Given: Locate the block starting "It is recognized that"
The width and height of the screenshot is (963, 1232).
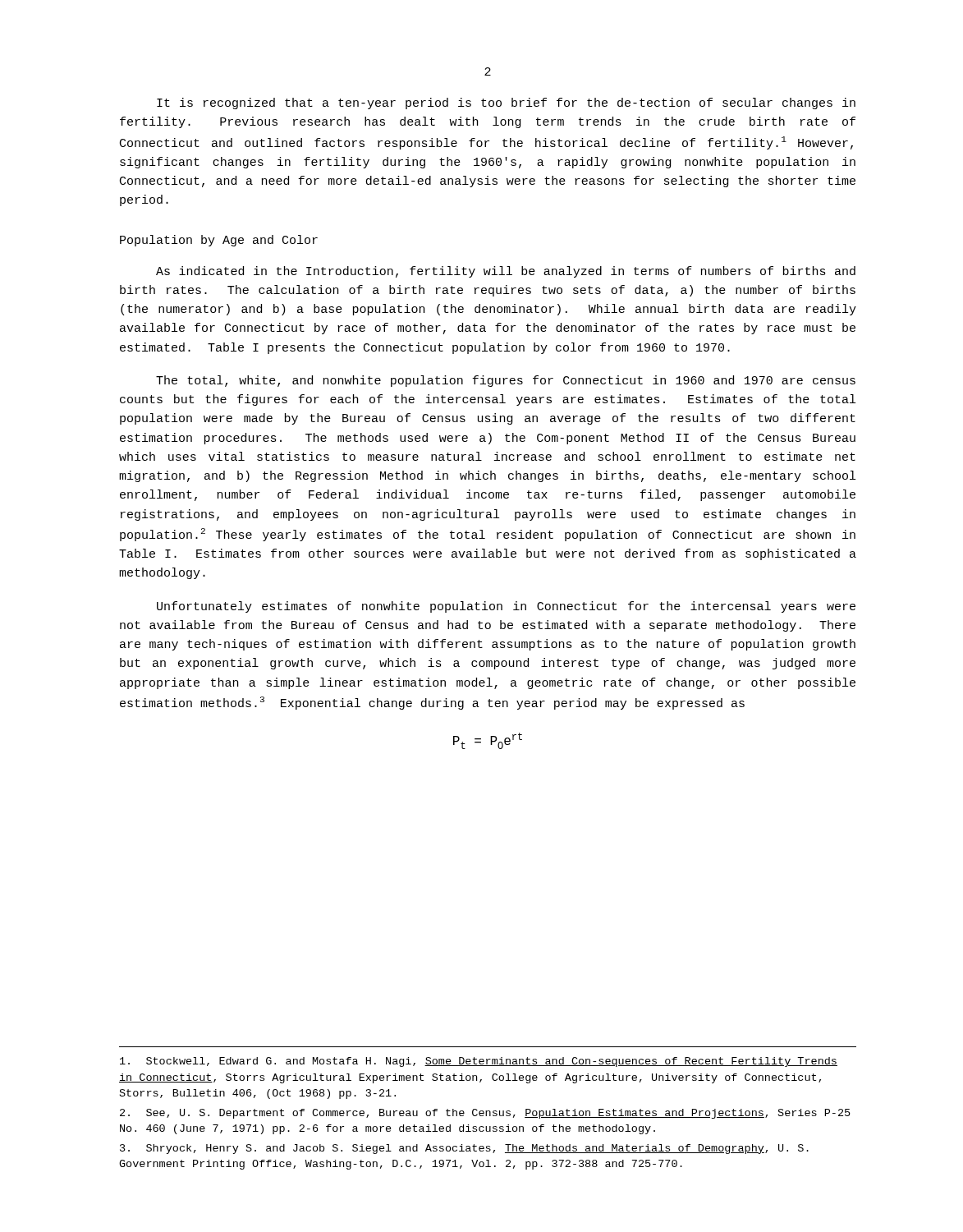Looking at the screenshot, I should 488,152.
